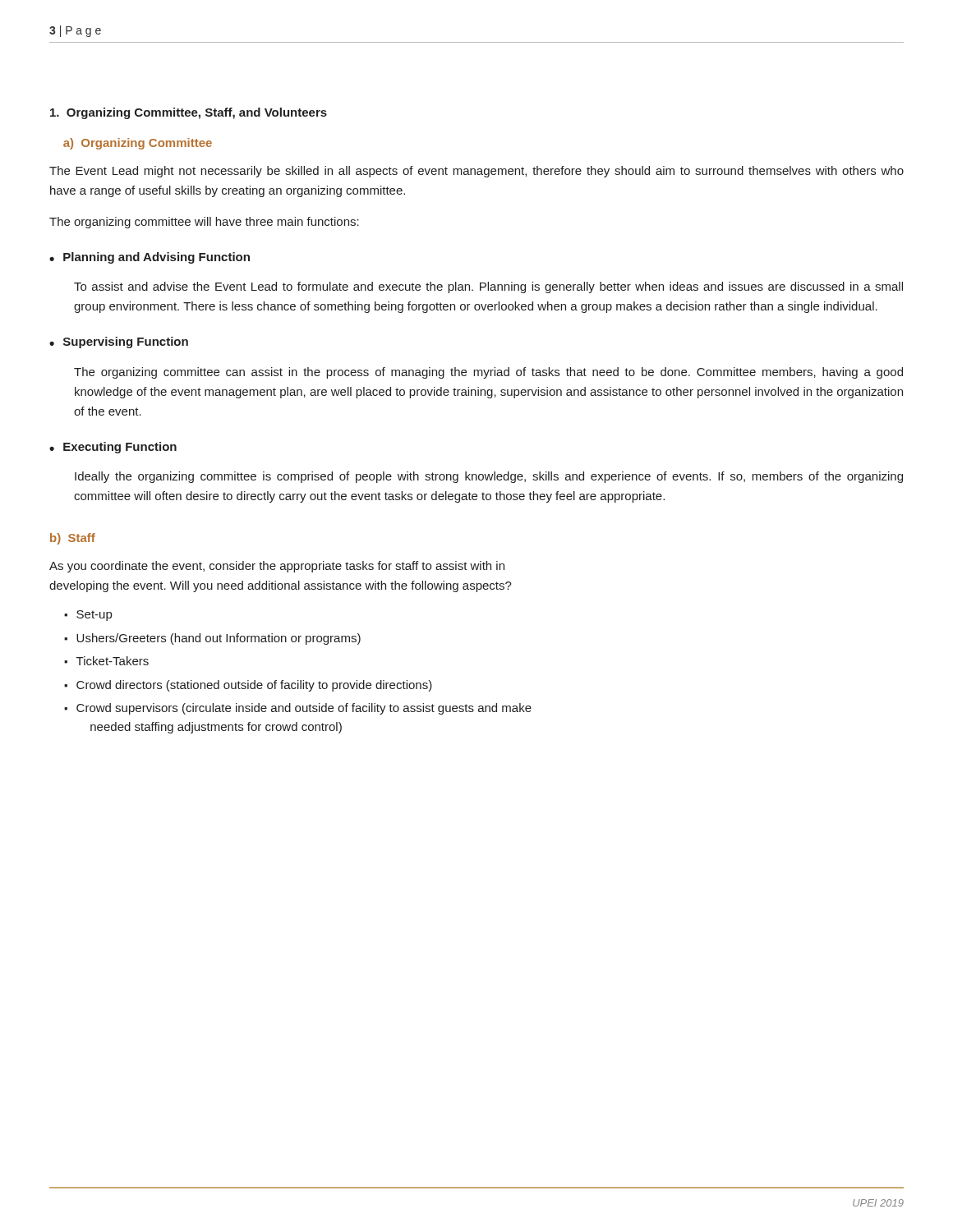The image size is (953, 1232).
Task: Find the text block starting "1. Organizing Committee, Staff, and Volunteers"
Action: [188, 112]
